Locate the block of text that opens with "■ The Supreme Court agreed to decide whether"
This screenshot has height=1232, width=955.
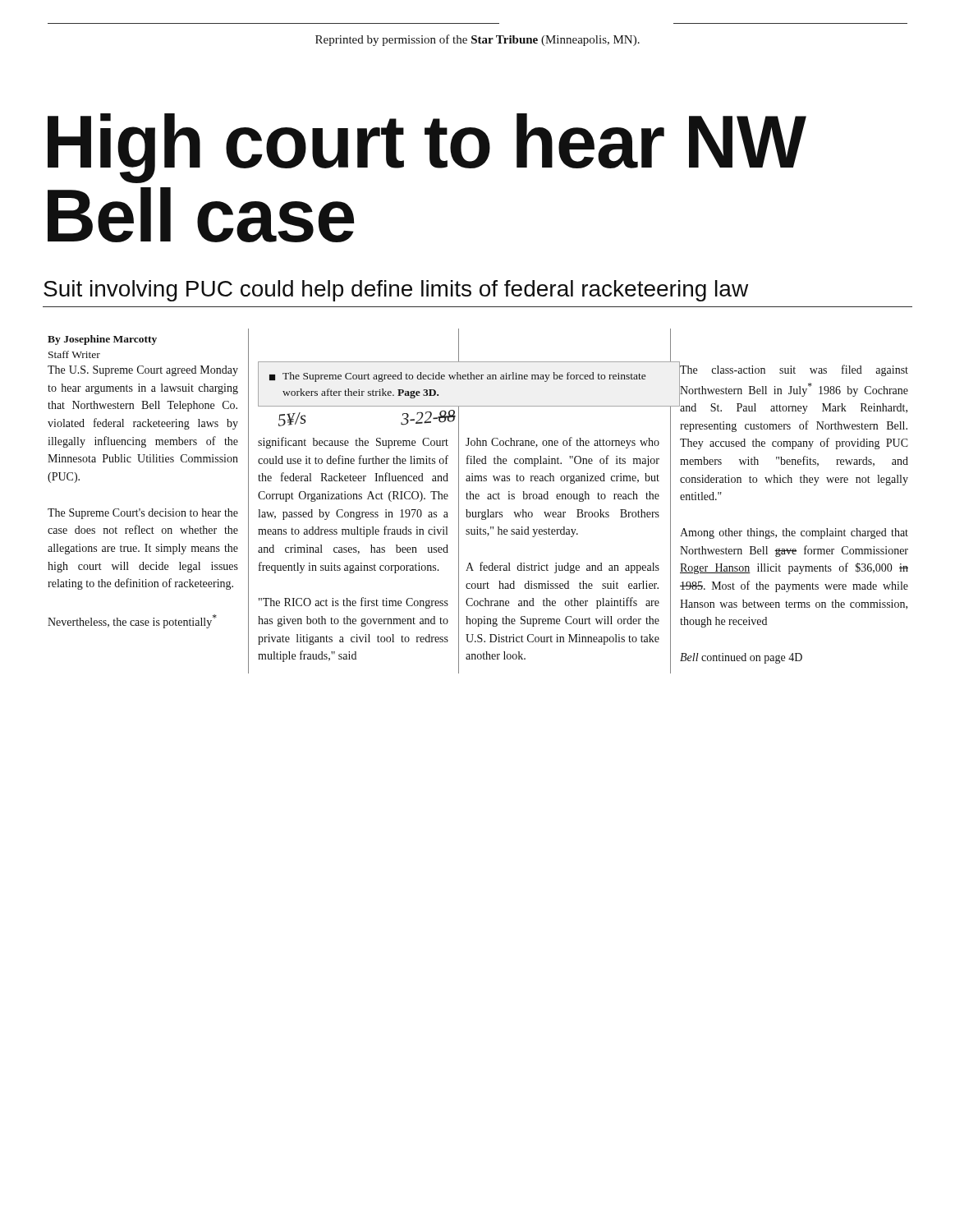pyautogui.click(x=469, y=384)
